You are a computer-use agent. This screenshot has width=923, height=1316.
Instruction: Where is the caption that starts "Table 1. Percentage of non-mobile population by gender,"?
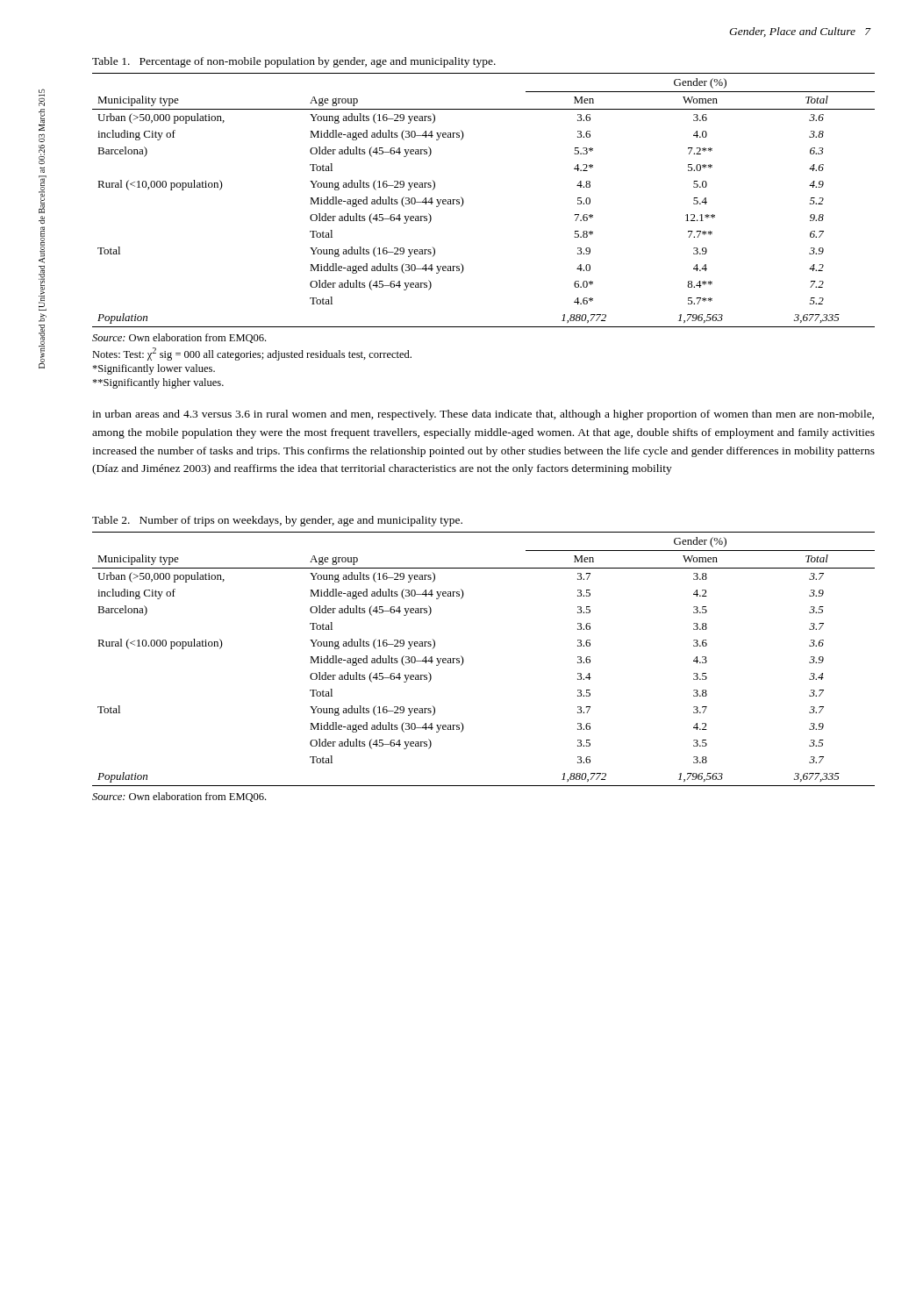294,61
